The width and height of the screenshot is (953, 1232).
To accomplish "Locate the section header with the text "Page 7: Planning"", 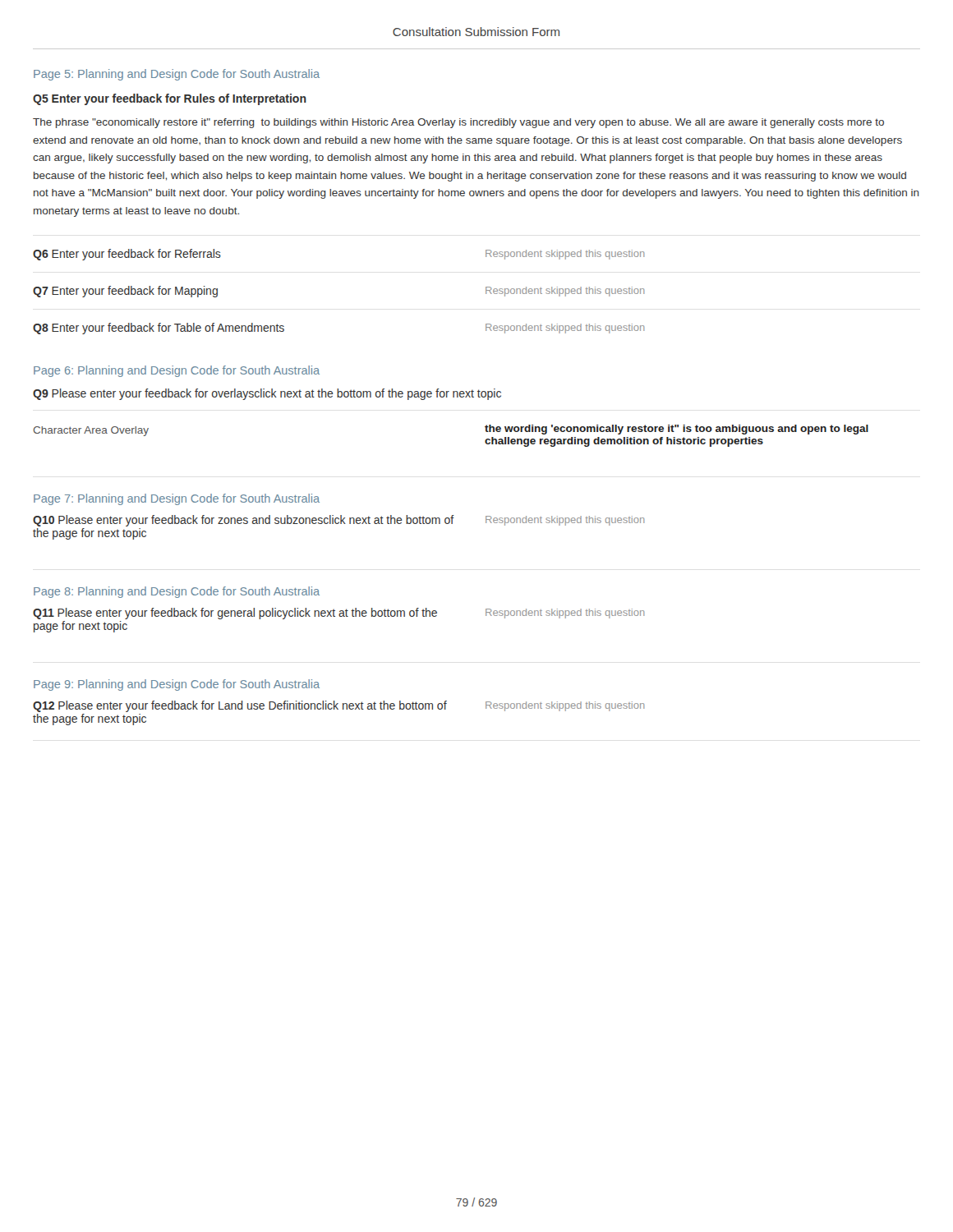I will (176, 498).
